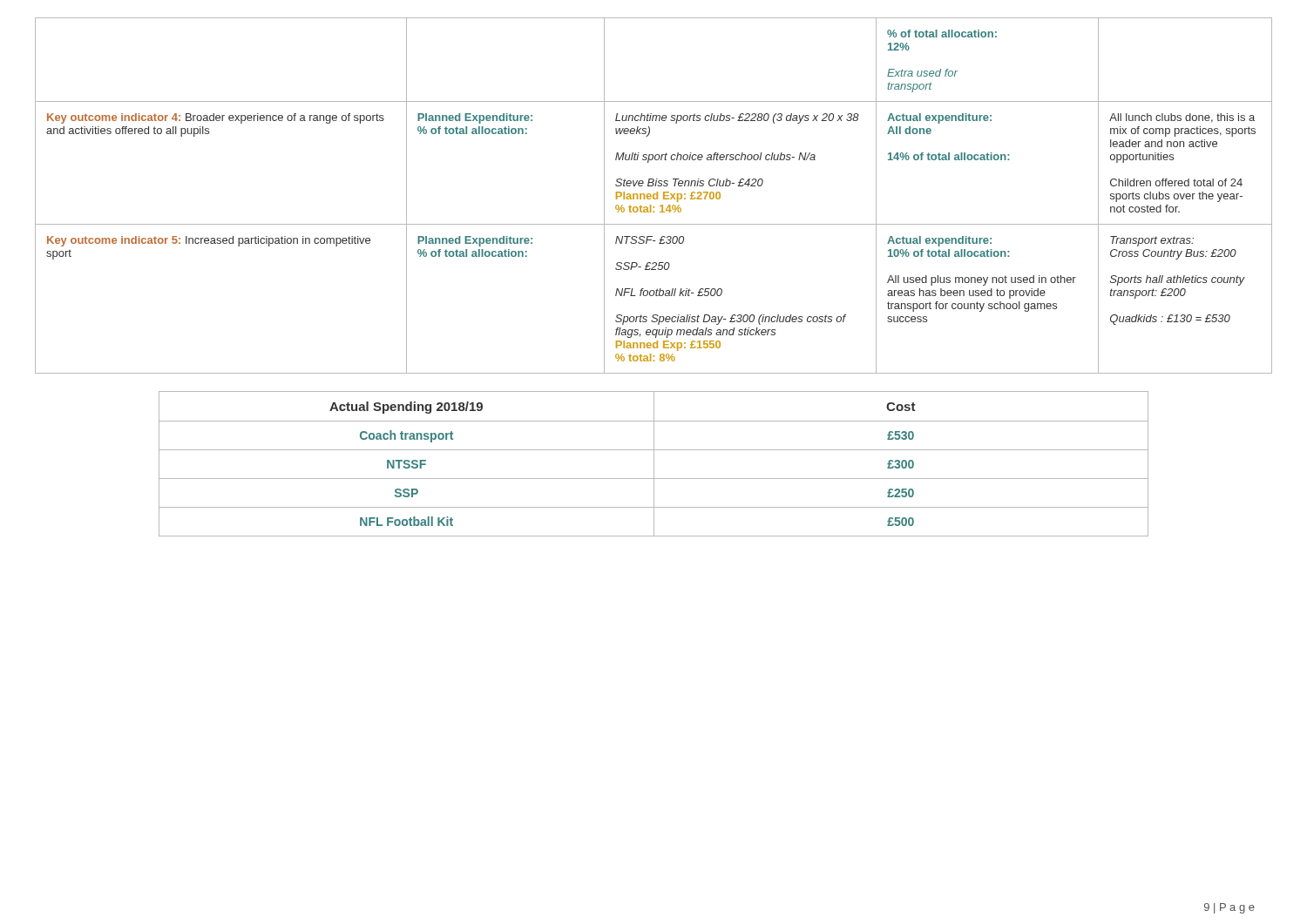This screenshot has height=924, width=1307.
Task: Find the table that mentions "Coach transport"
Action: pyautogui.click(x=654, y=464)
